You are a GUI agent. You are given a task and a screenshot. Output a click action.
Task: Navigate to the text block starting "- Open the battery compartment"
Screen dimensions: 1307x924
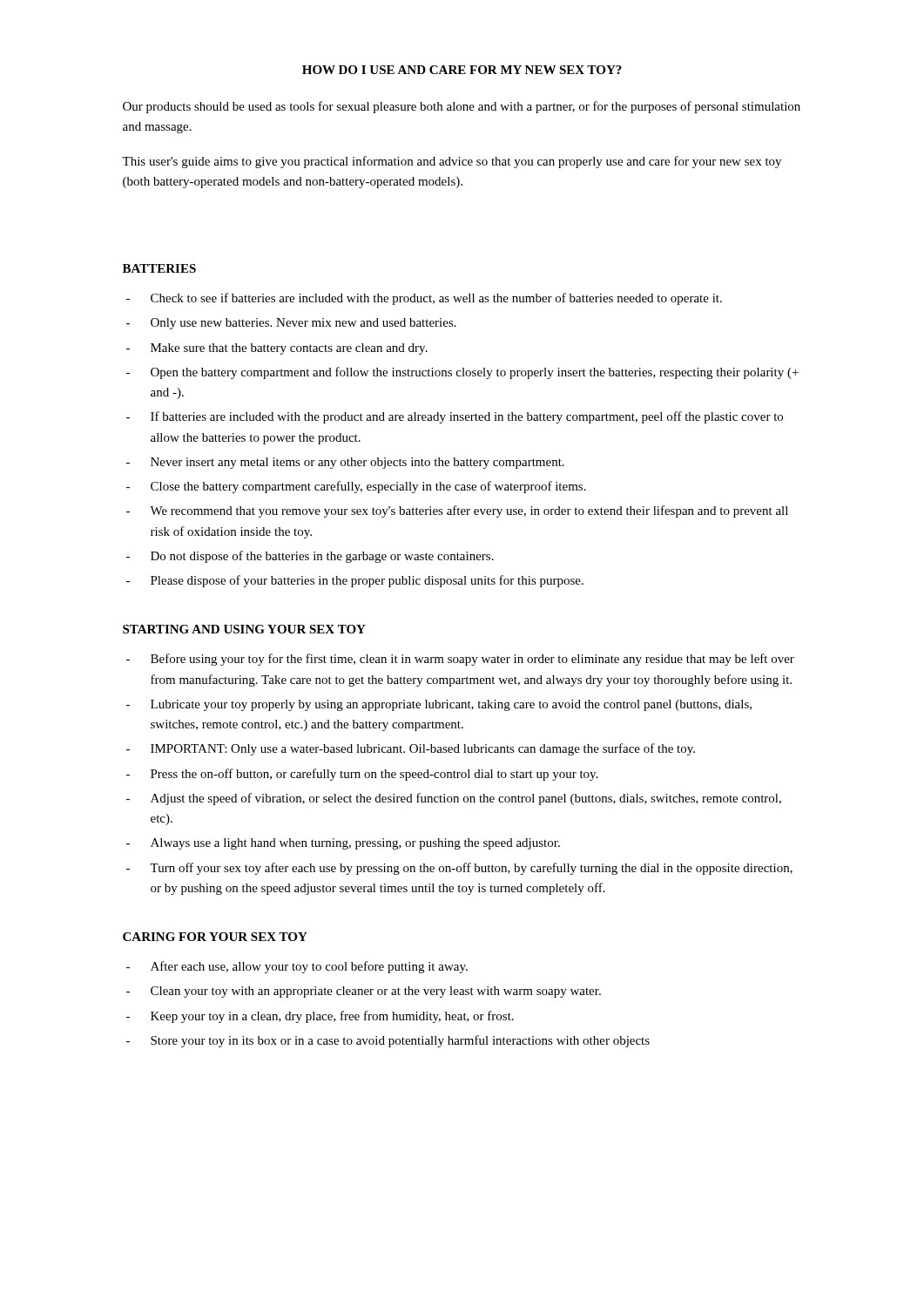tap(462, 383)
